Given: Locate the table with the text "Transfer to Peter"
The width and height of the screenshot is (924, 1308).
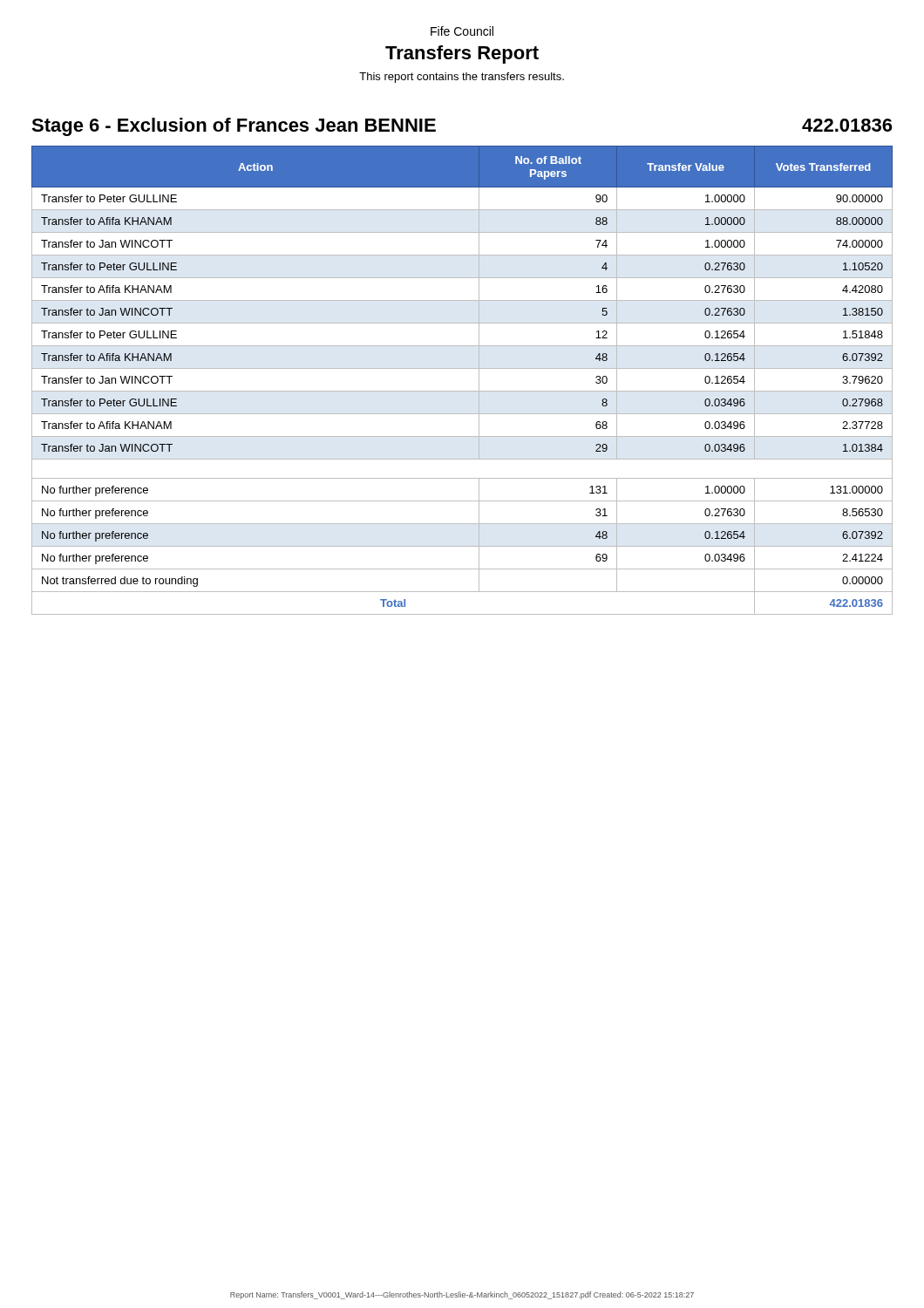Looking at the screenshot, I should coord(462,380).
